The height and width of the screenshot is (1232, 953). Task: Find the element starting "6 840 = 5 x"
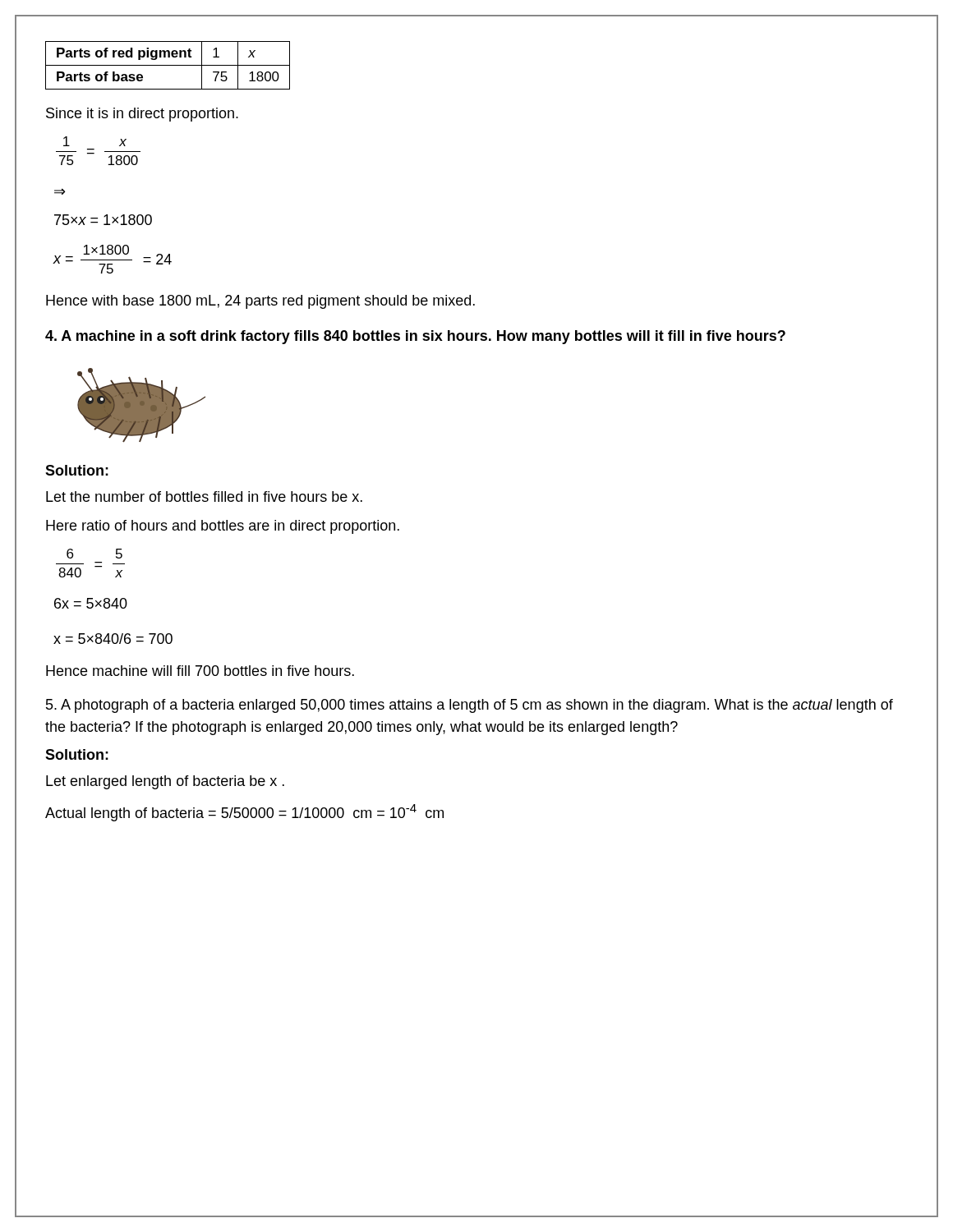click(91, 564)
